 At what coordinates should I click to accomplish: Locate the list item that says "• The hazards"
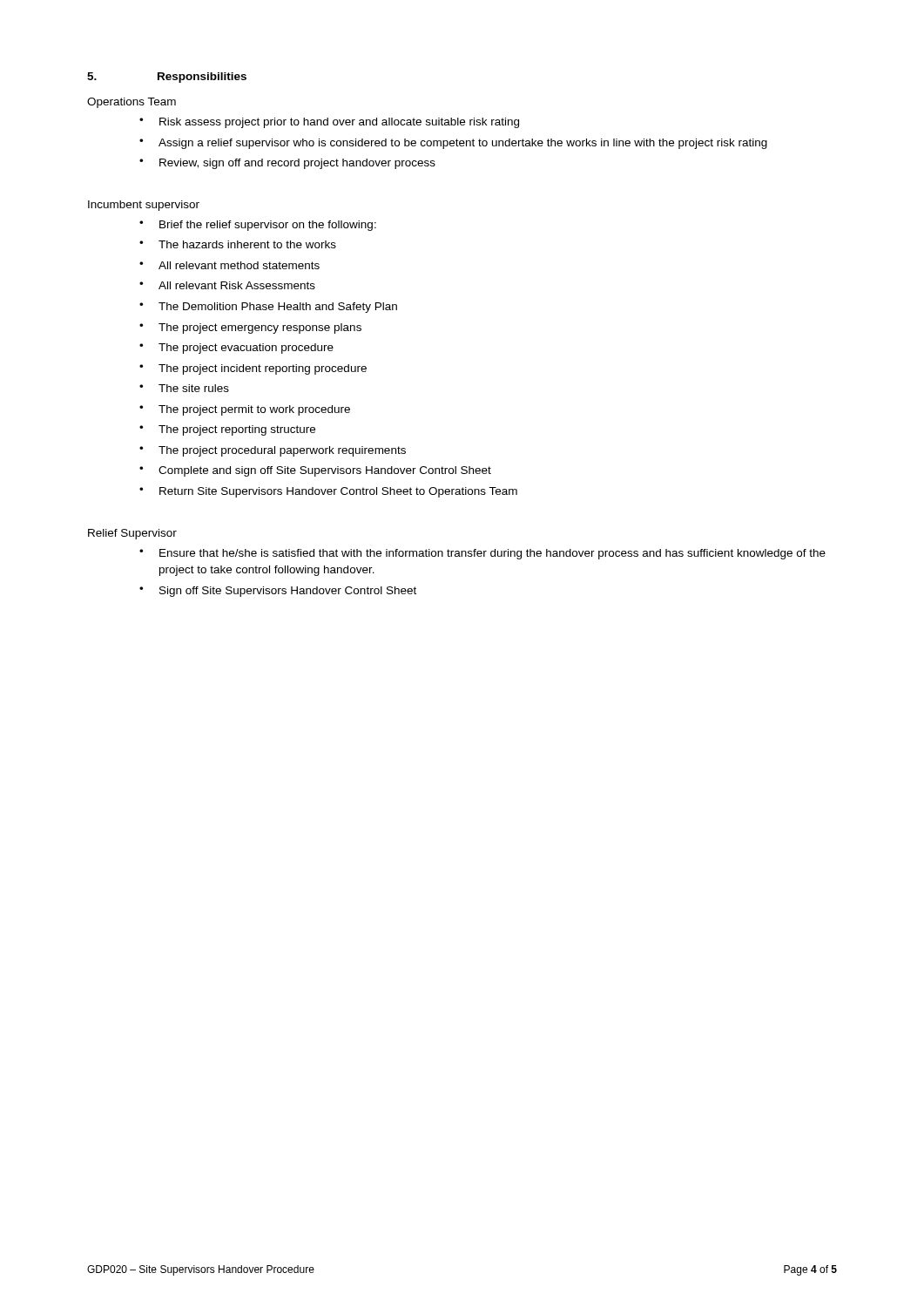click(238, 244)
